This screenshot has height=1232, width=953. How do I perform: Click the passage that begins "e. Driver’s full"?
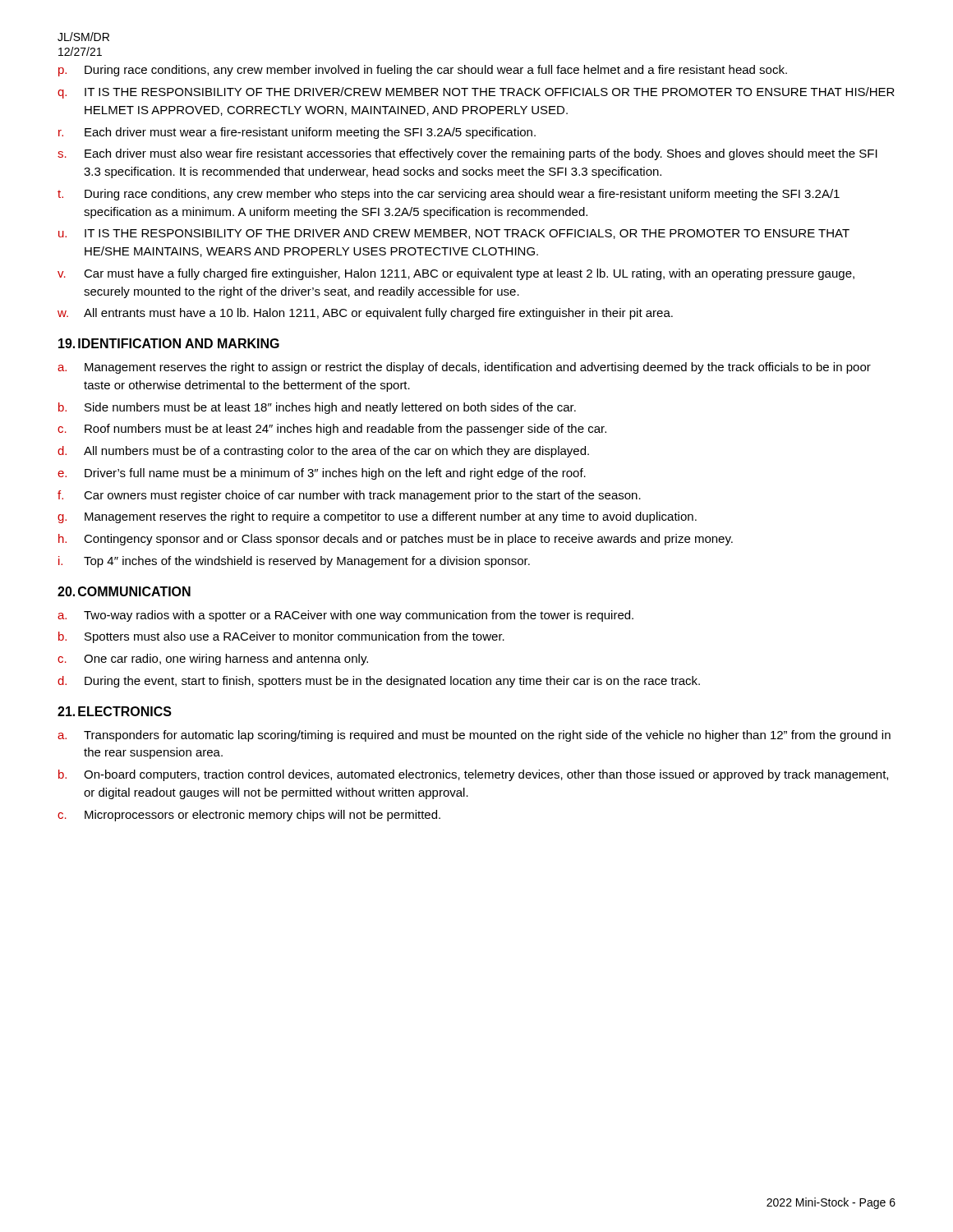pos(476,473)
